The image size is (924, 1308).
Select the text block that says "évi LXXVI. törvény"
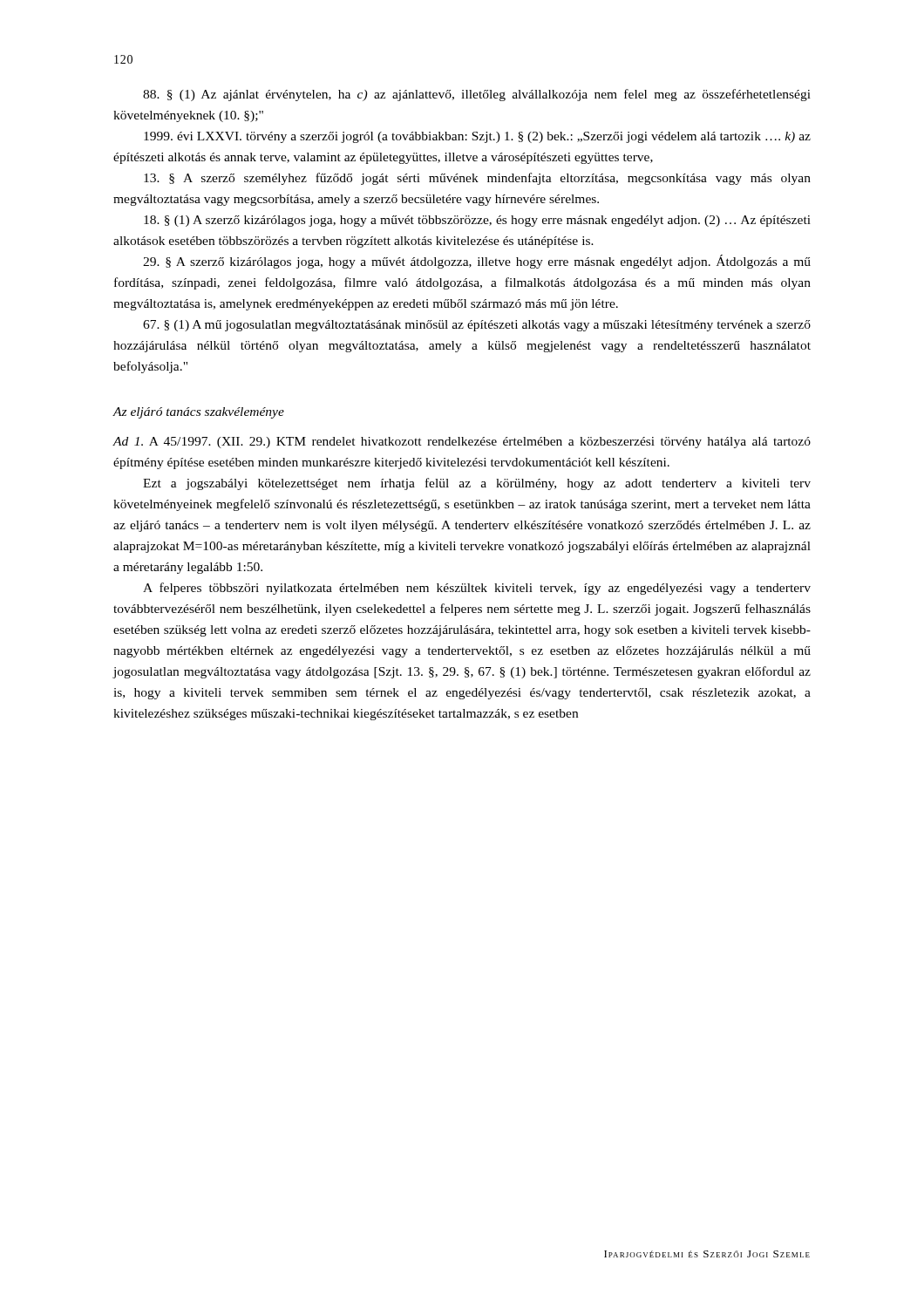click(462, 146)
